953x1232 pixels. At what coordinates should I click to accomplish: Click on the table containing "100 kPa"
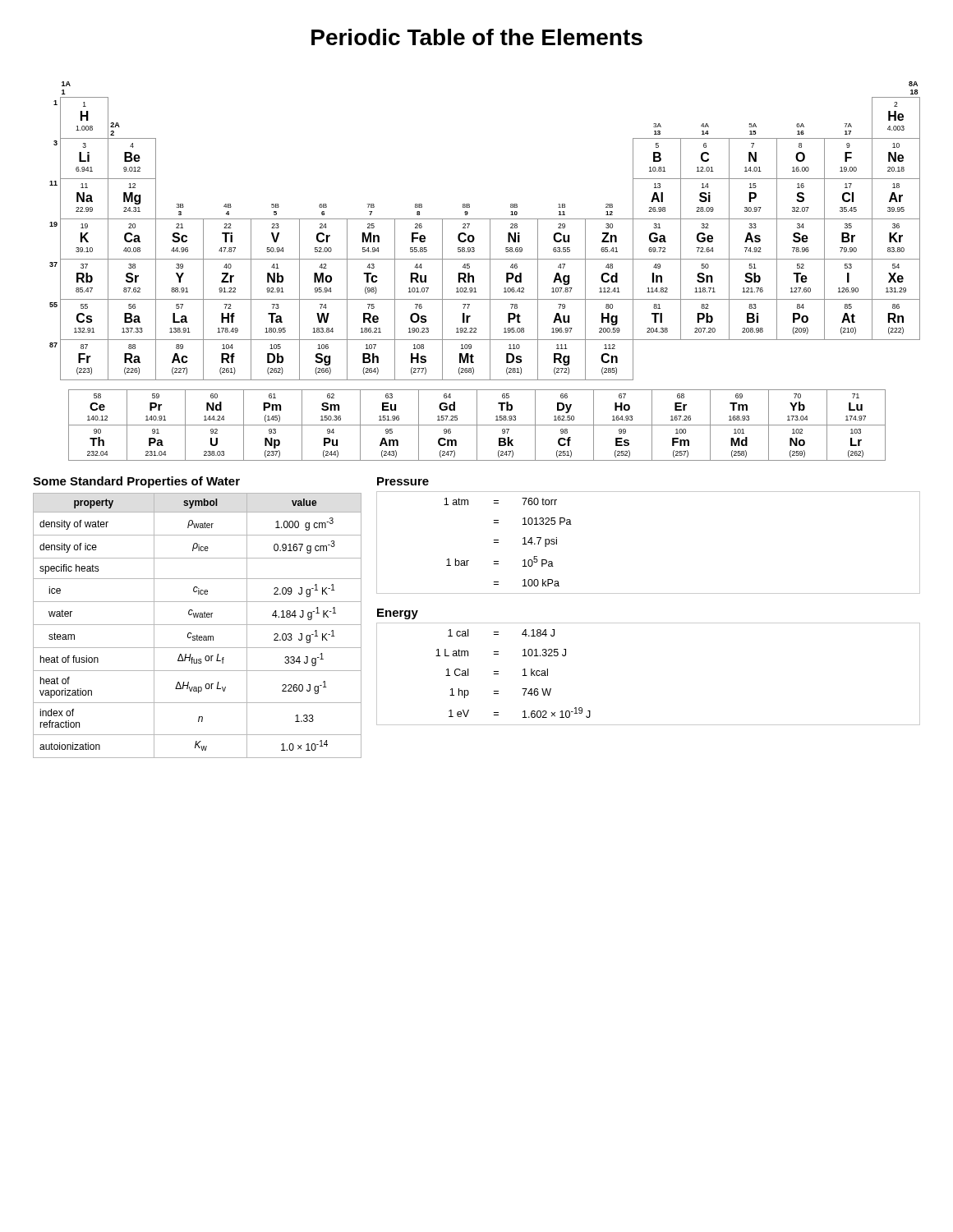click(x=648, y=543)
